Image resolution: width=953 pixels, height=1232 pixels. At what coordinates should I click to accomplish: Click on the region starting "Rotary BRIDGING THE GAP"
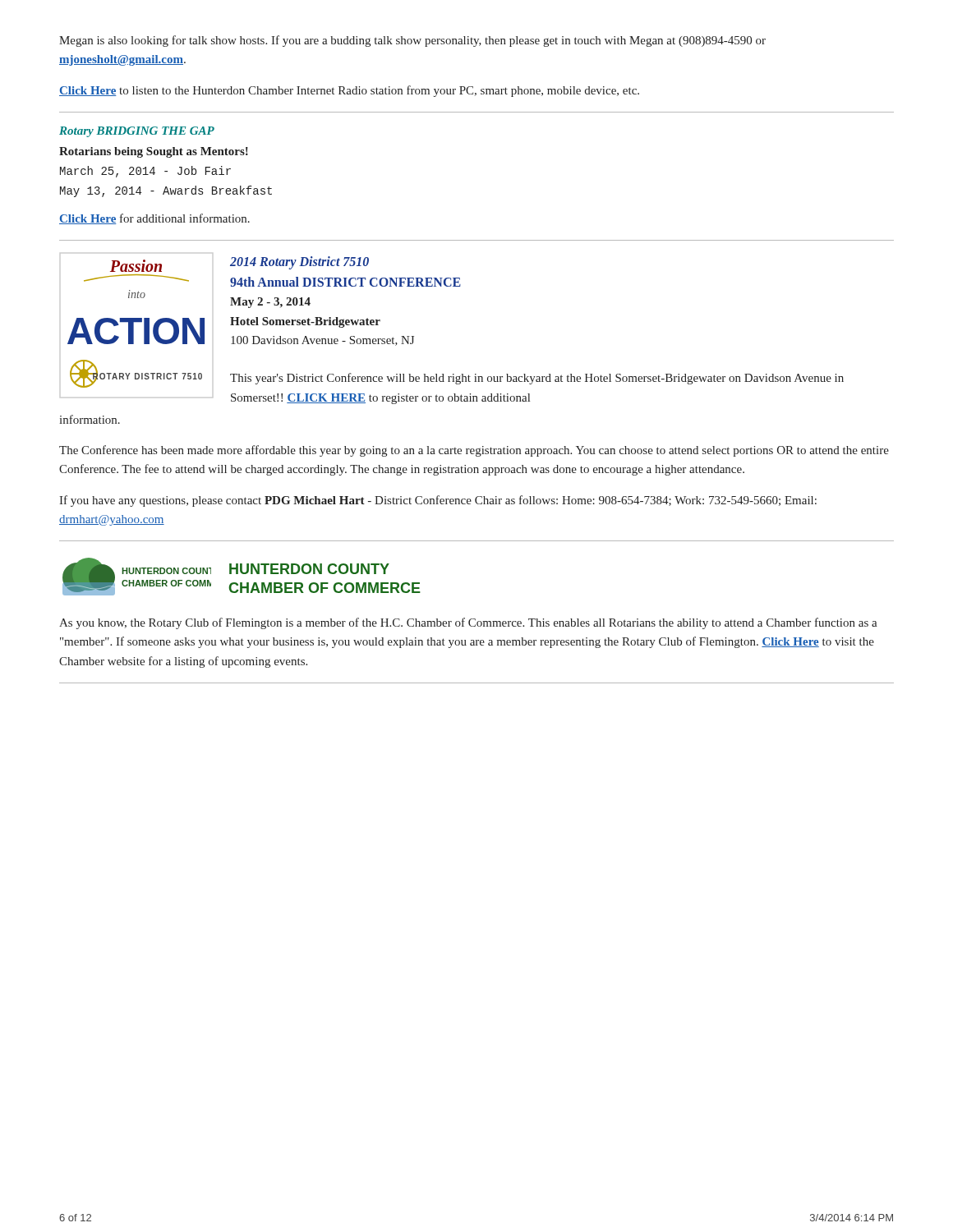pyautogui.click(x=137, y=130)
